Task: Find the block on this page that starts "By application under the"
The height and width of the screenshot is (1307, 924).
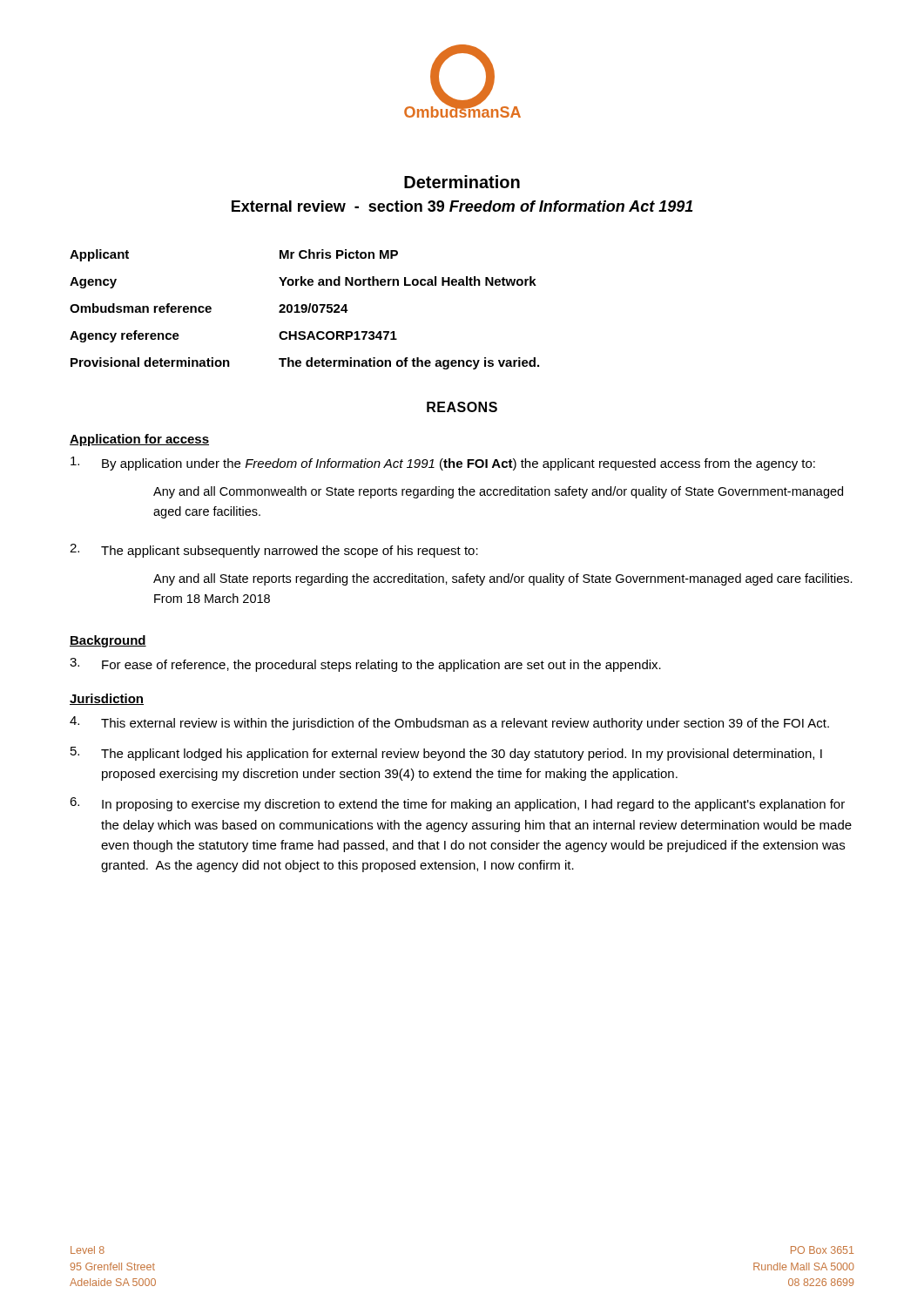Action: point(462,492)
